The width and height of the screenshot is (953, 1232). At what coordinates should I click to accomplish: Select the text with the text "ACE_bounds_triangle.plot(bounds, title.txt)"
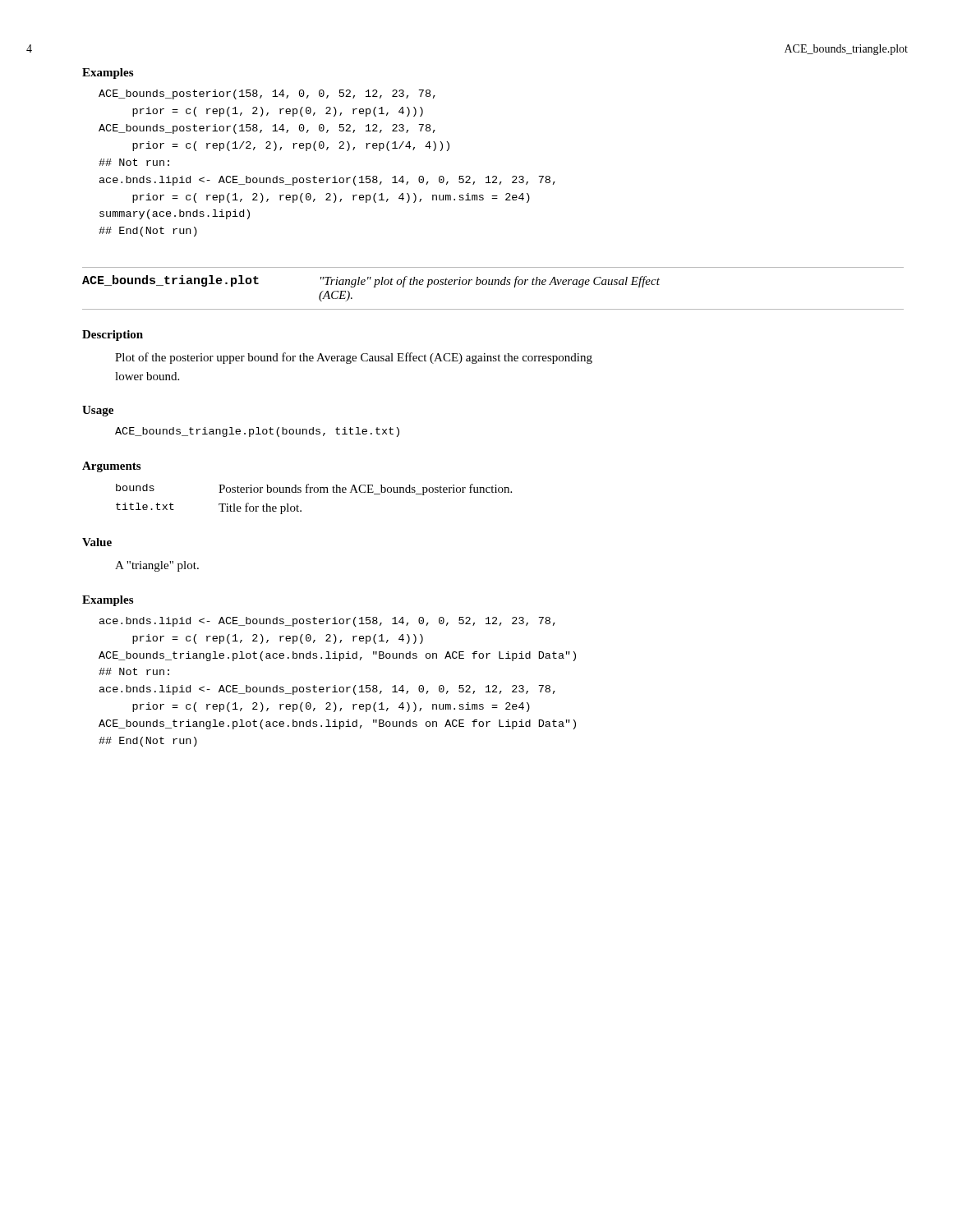(257, 432)
